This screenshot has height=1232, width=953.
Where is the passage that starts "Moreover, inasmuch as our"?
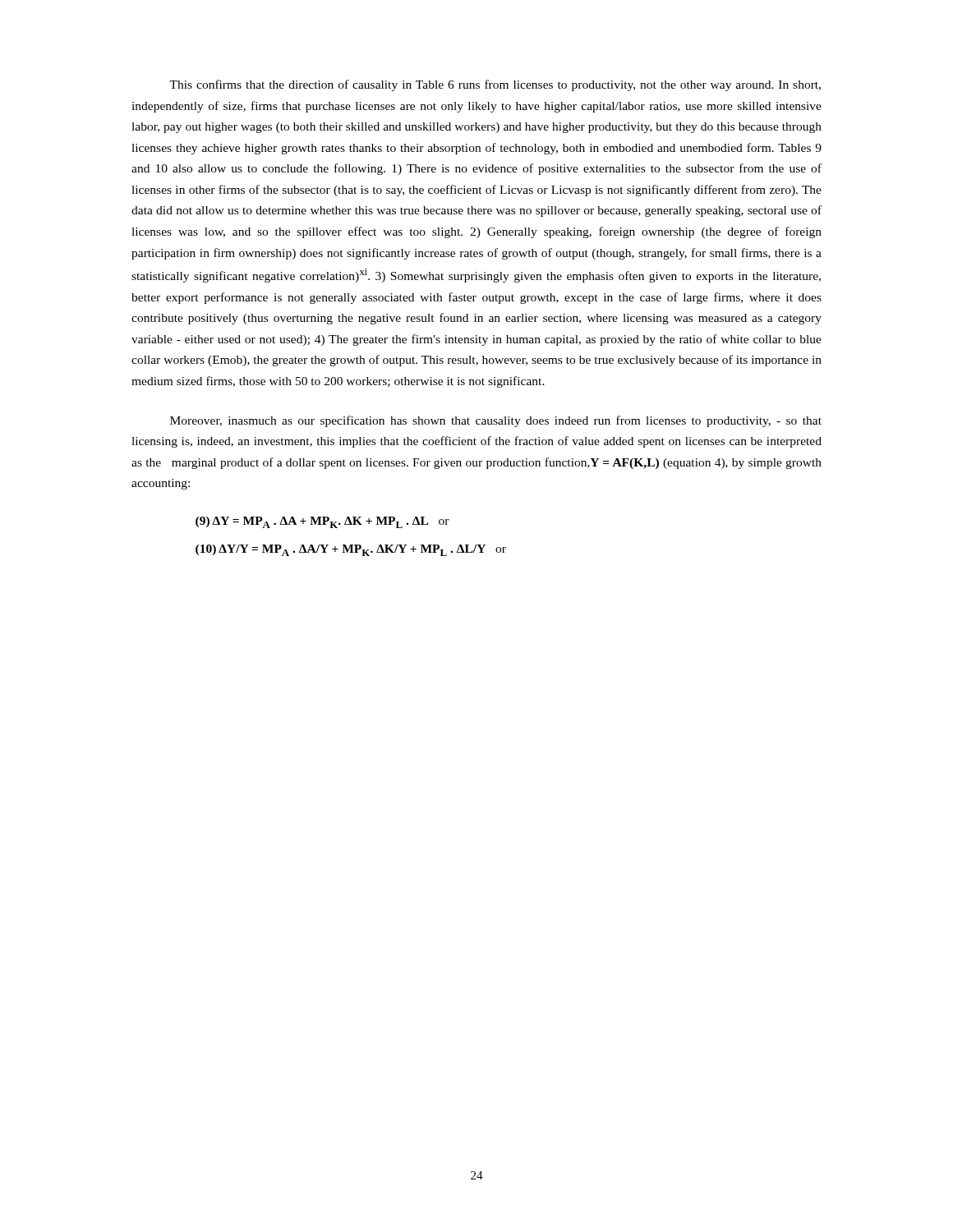476,452
